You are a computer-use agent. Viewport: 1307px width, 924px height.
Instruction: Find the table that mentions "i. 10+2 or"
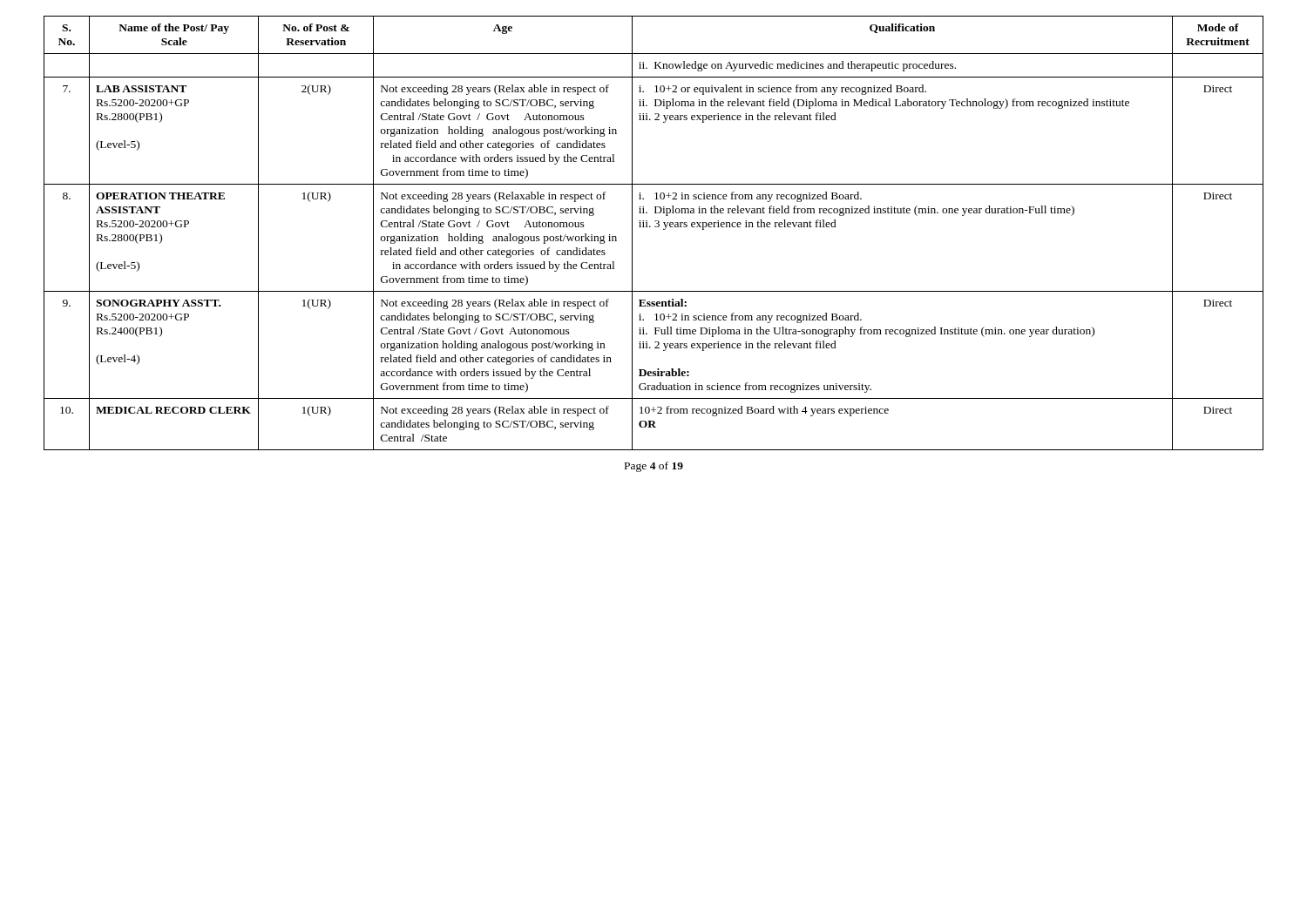[654, 233]
